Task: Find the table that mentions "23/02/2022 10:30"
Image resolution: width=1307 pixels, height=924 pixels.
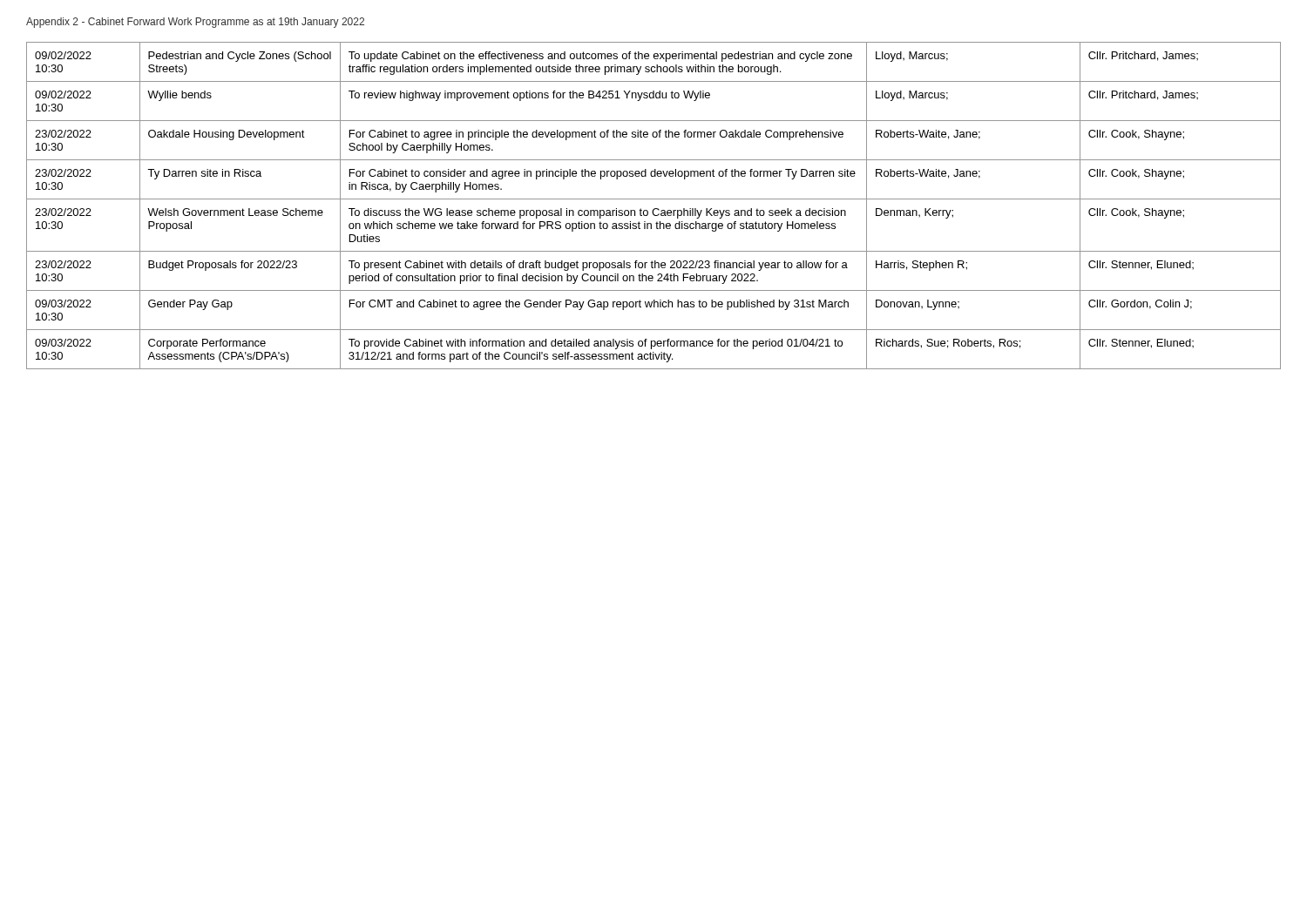Action: click(x=654, y=205)
